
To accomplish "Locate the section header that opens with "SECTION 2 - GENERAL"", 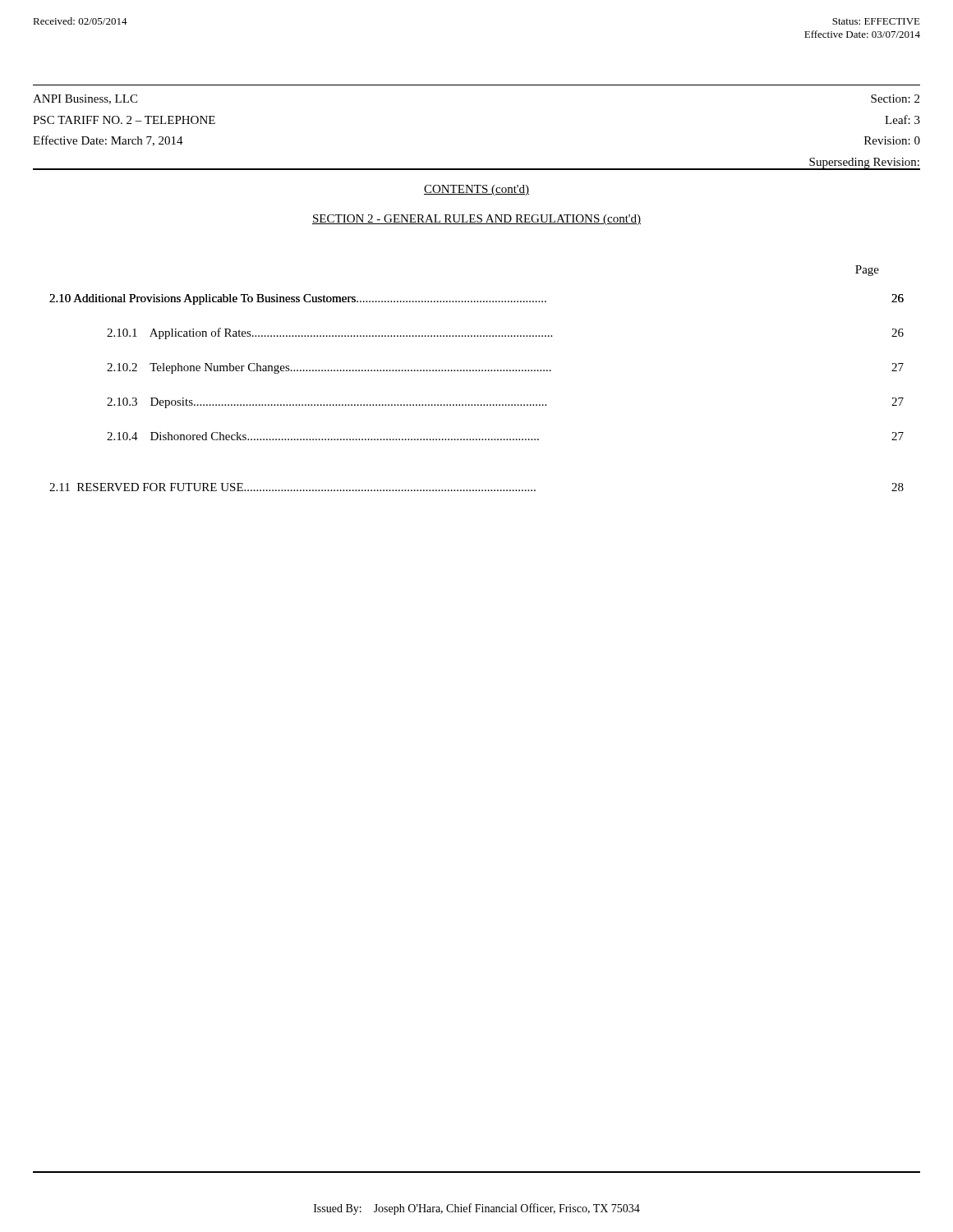I will [x=476, y=218].
